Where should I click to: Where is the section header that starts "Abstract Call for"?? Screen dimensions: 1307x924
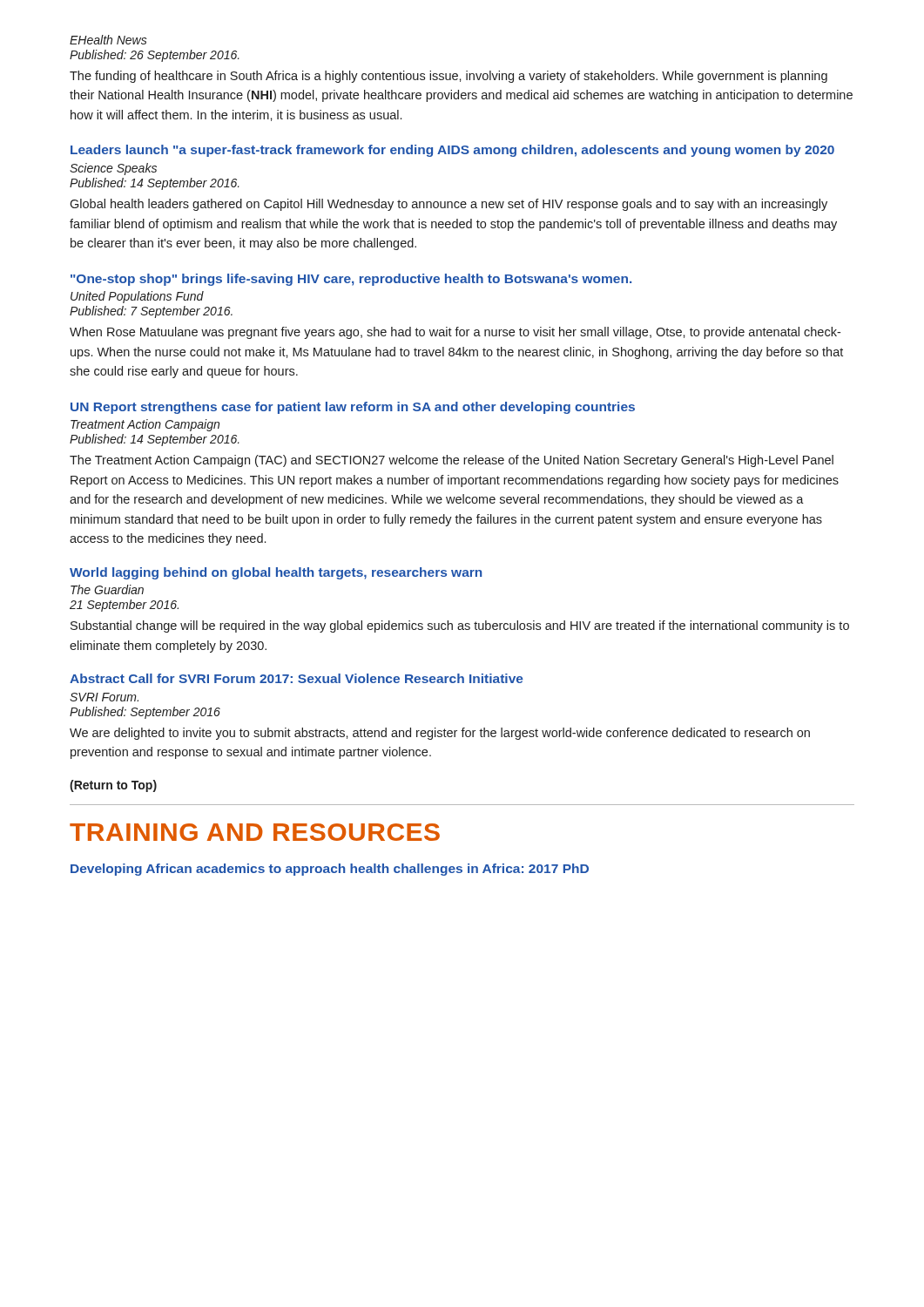point(462,679)
